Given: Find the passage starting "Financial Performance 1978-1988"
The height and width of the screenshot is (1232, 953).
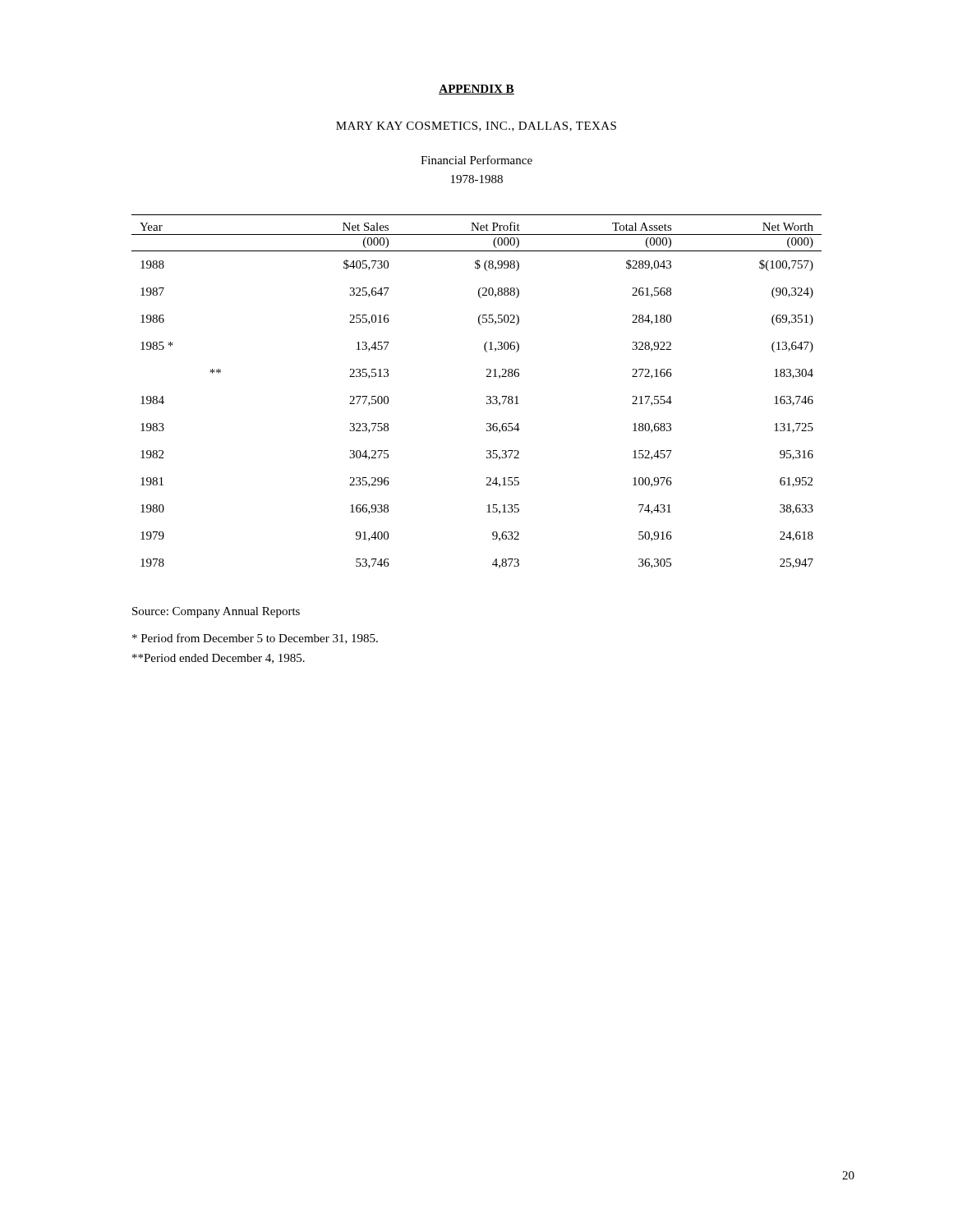Looking at the screenshot, I should [x=476, y=170].
